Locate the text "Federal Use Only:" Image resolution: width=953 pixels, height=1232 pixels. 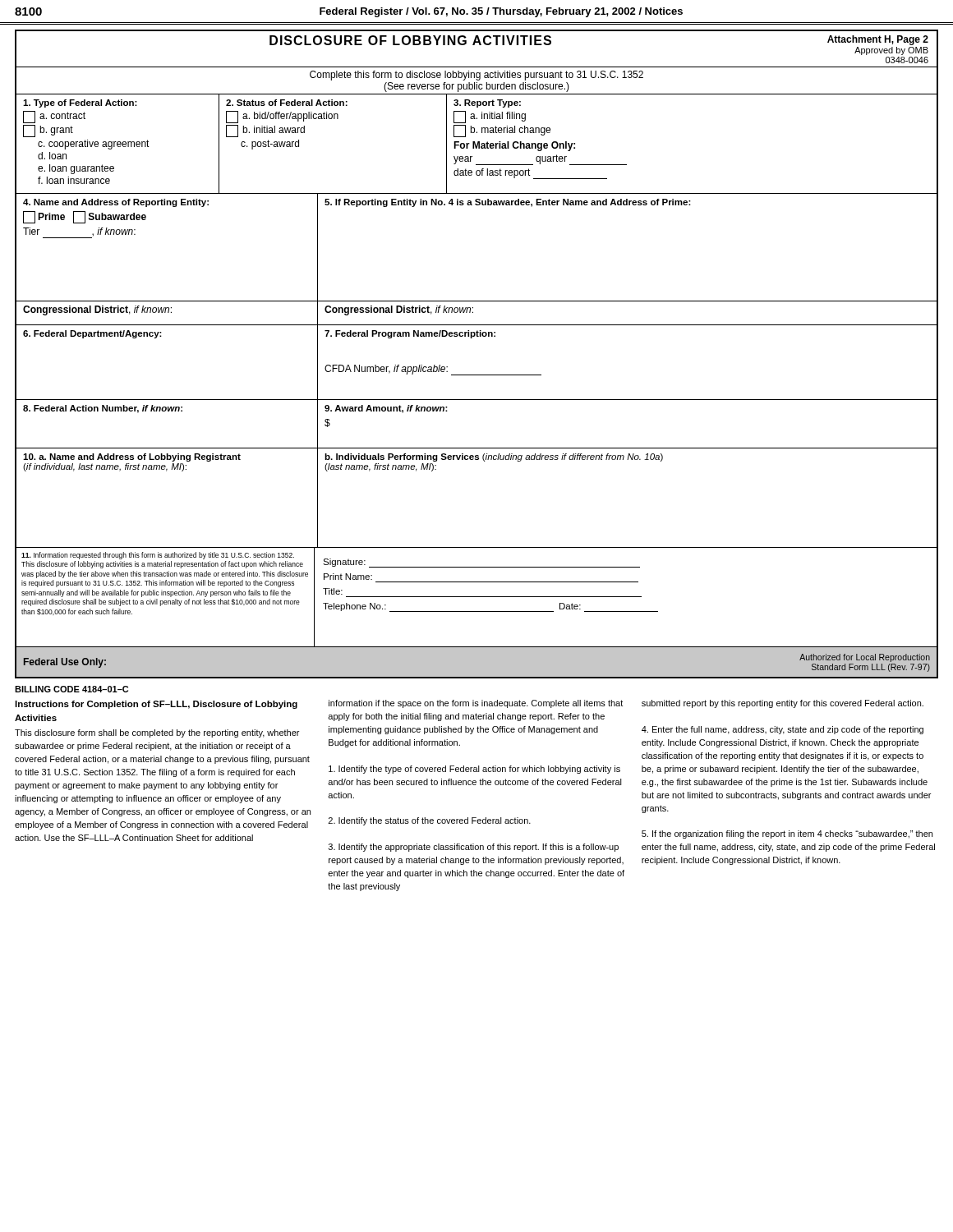[x=65, y=662]
